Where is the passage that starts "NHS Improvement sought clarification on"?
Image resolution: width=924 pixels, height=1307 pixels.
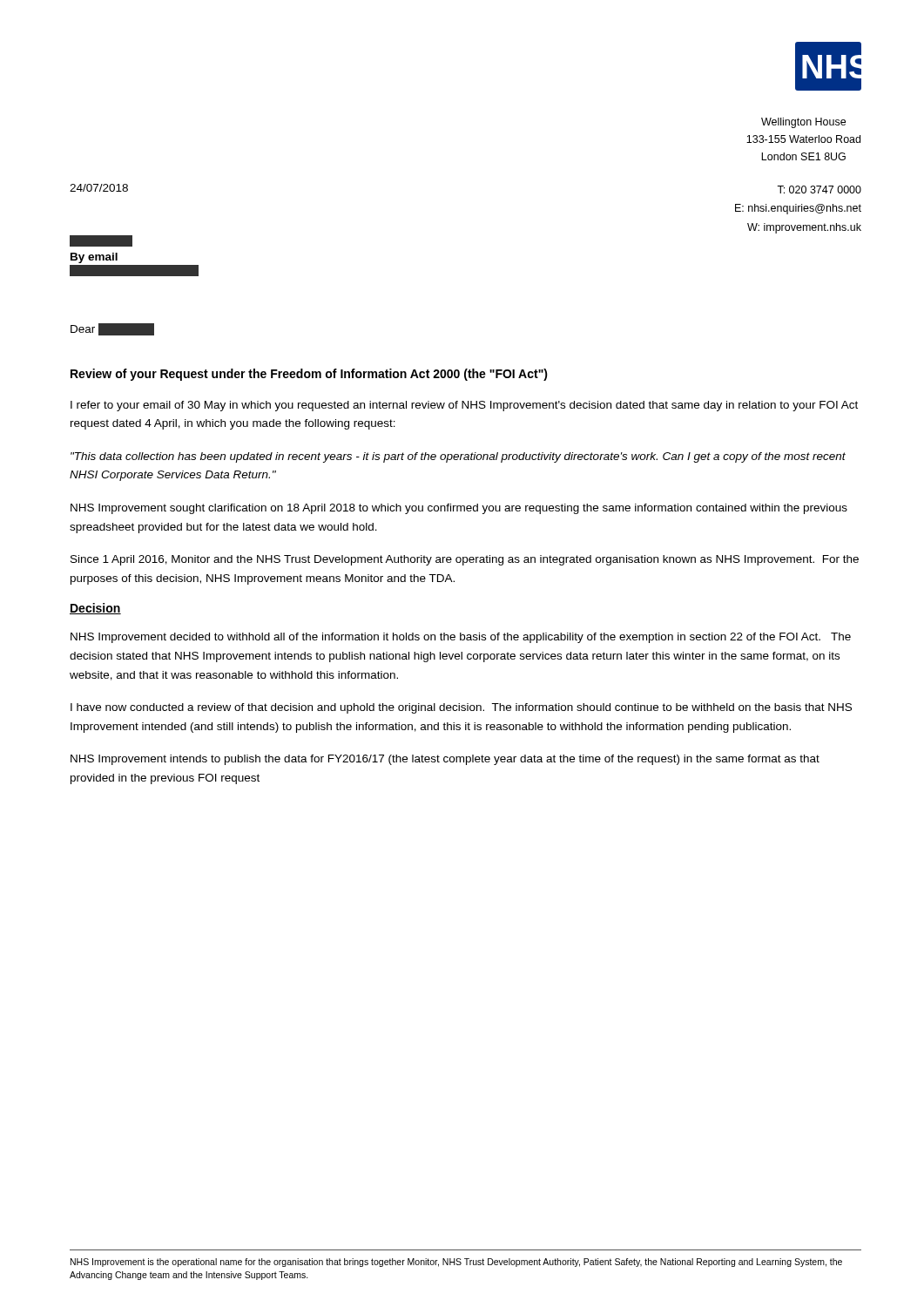click(458, 517)
